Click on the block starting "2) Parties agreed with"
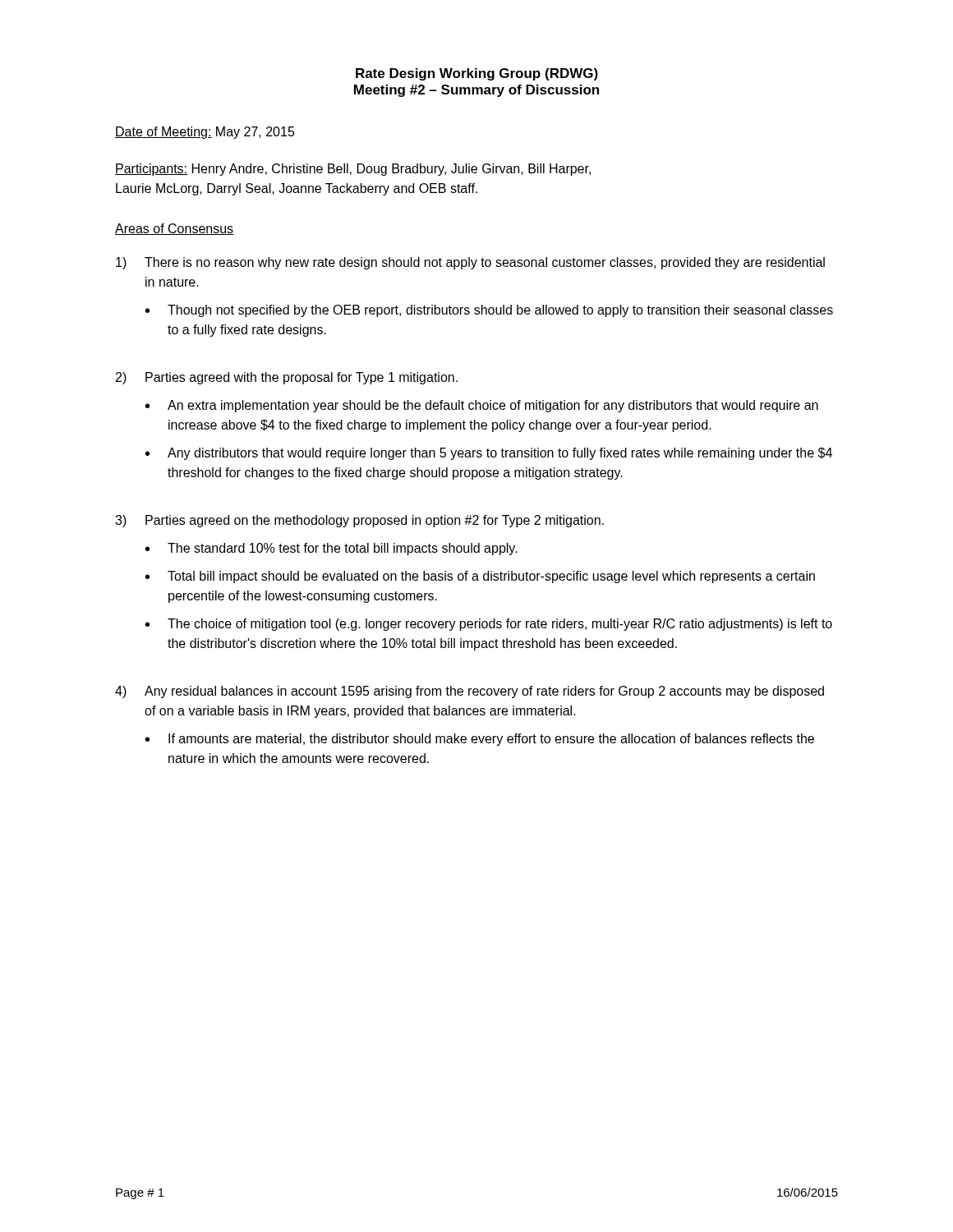This screenshot has height=1232, width=953. click(x=476, y=430)
